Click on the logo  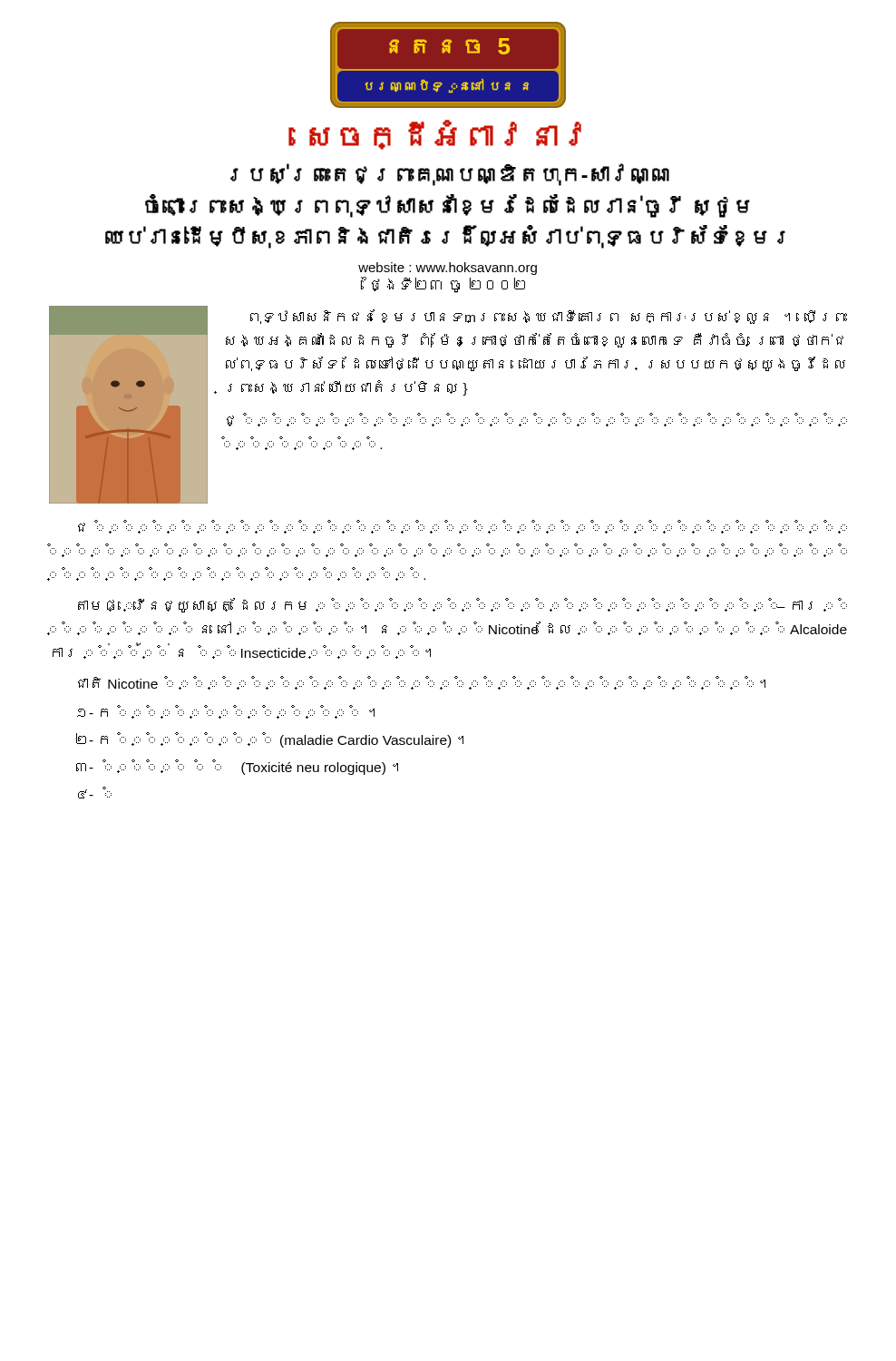[448, 56]
